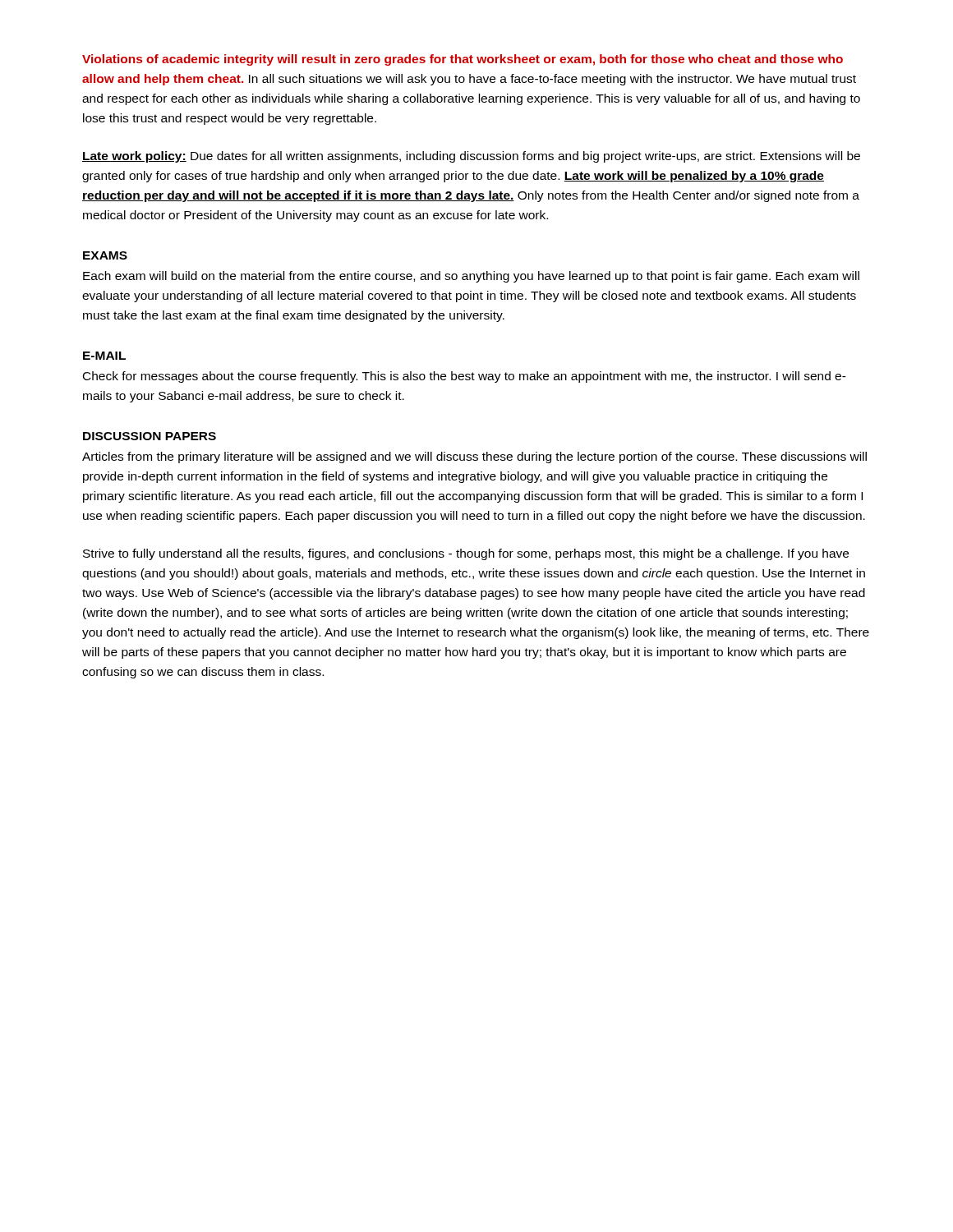The width and height of the screenshot is (953, 1232).
Task: Find the passage starting "Late work policy: Due dates for"
Action: pyautogui.click(x=471, y=185)
